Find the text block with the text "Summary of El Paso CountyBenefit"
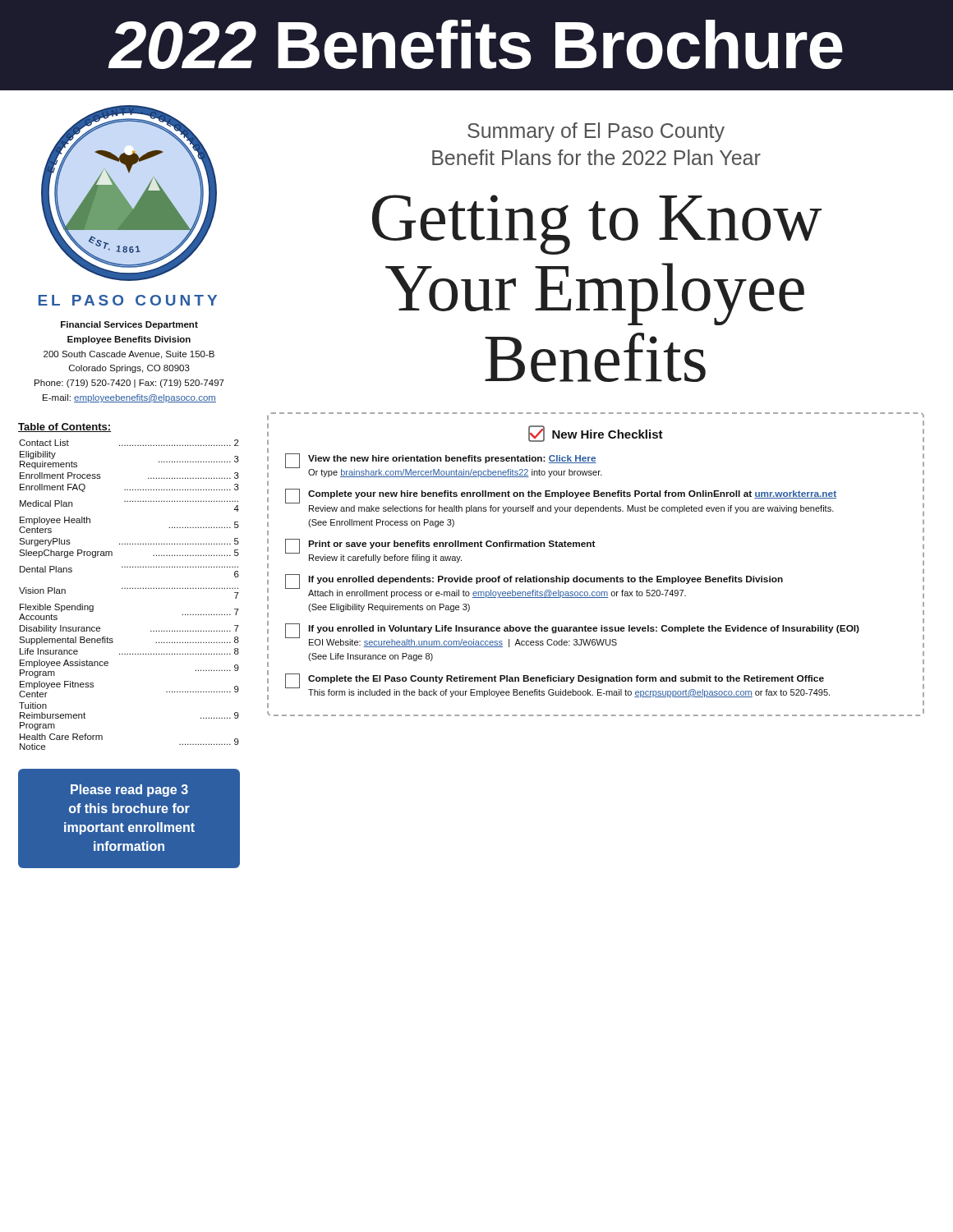Screen dimensions: 1232x953 (596, 144)
